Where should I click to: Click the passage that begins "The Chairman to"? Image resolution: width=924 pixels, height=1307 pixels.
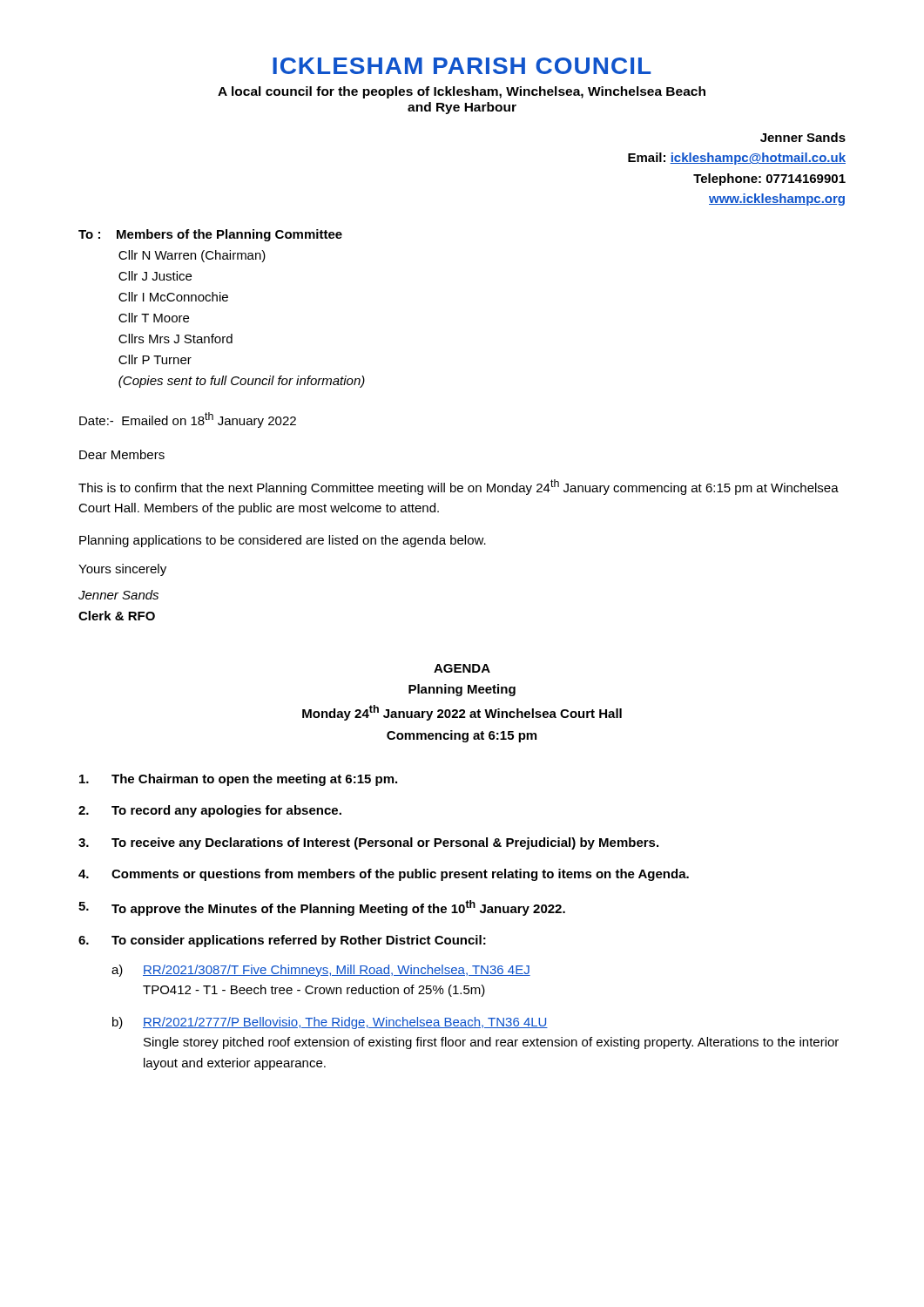(238, 779)
